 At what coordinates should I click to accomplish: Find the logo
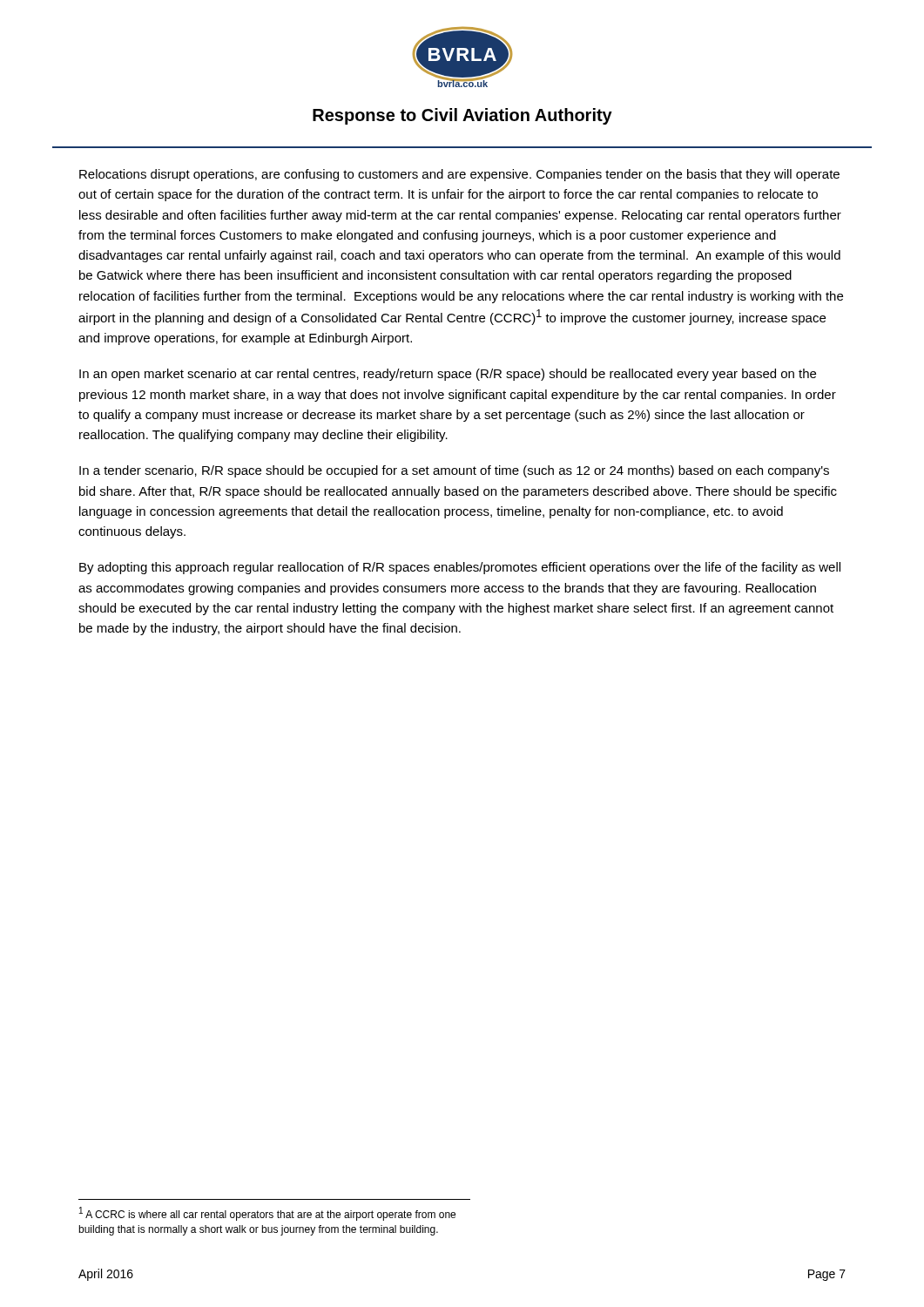click(462, 59)
